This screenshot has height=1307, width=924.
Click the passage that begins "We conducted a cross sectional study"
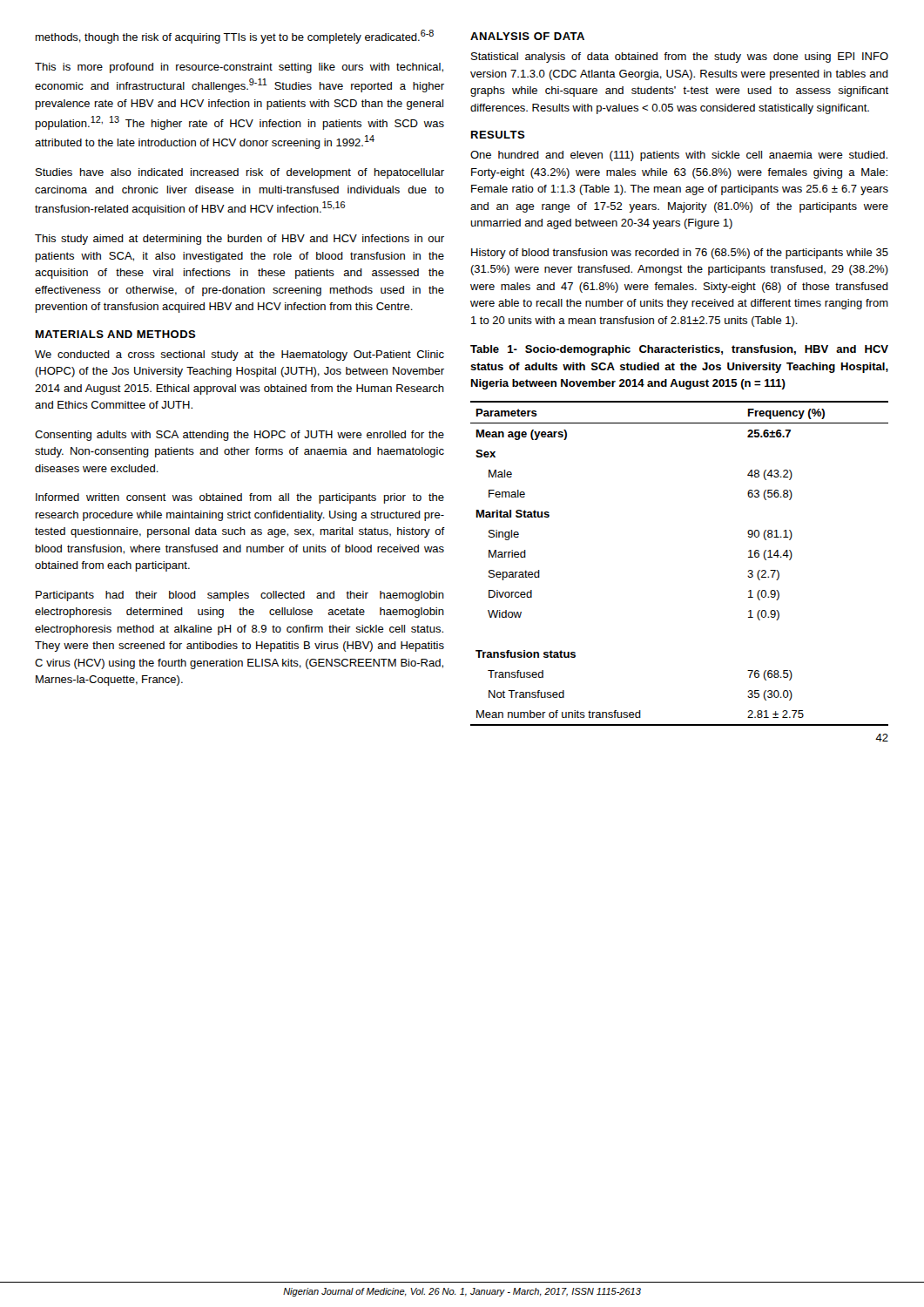point(240,379)
